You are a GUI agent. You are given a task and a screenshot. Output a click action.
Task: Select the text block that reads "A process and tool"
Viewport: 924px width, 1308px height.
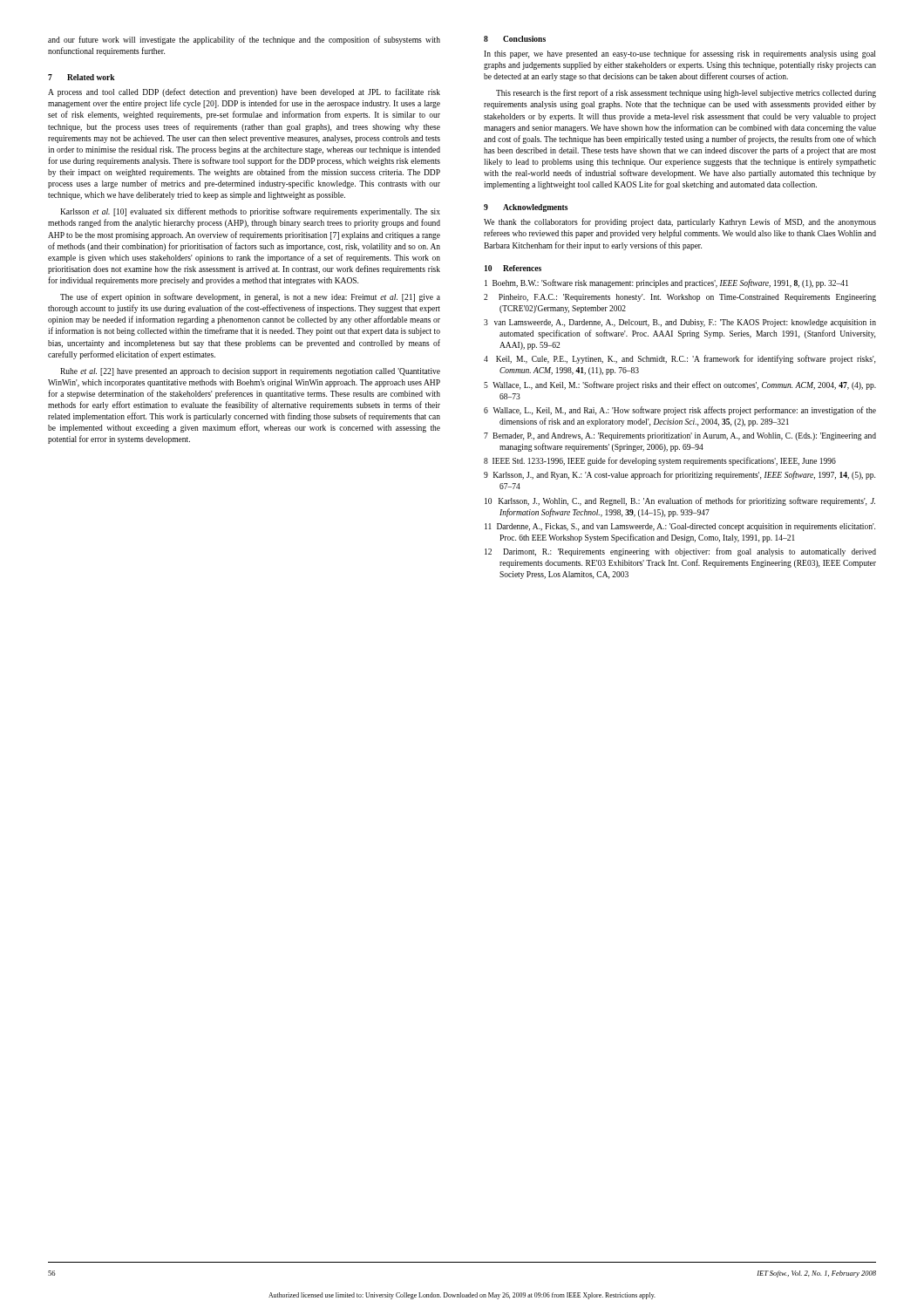pos(244,267)
